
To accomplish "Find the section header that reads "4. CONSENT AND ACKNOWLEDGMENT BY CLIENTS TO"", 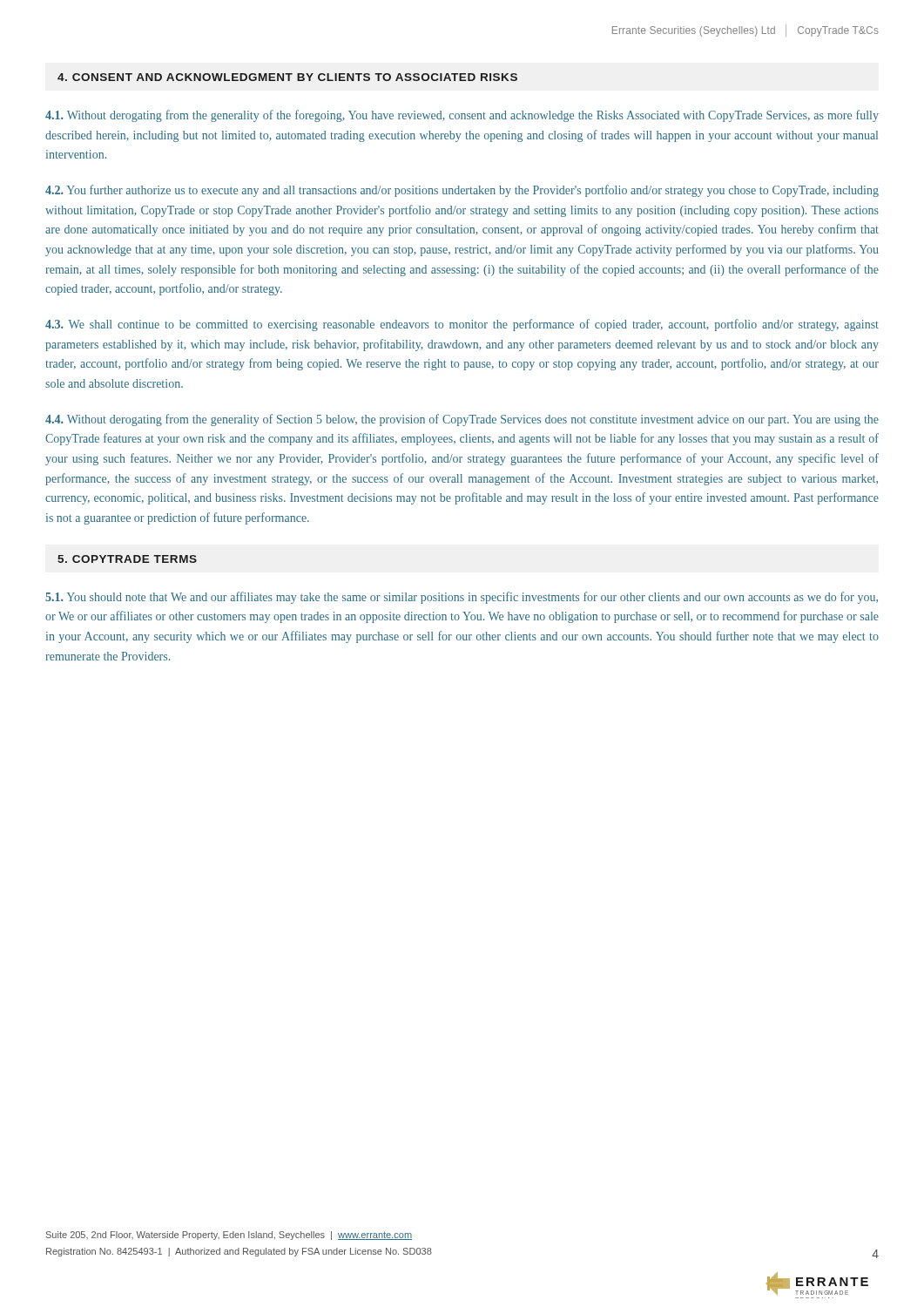I will tap(288, 77).
